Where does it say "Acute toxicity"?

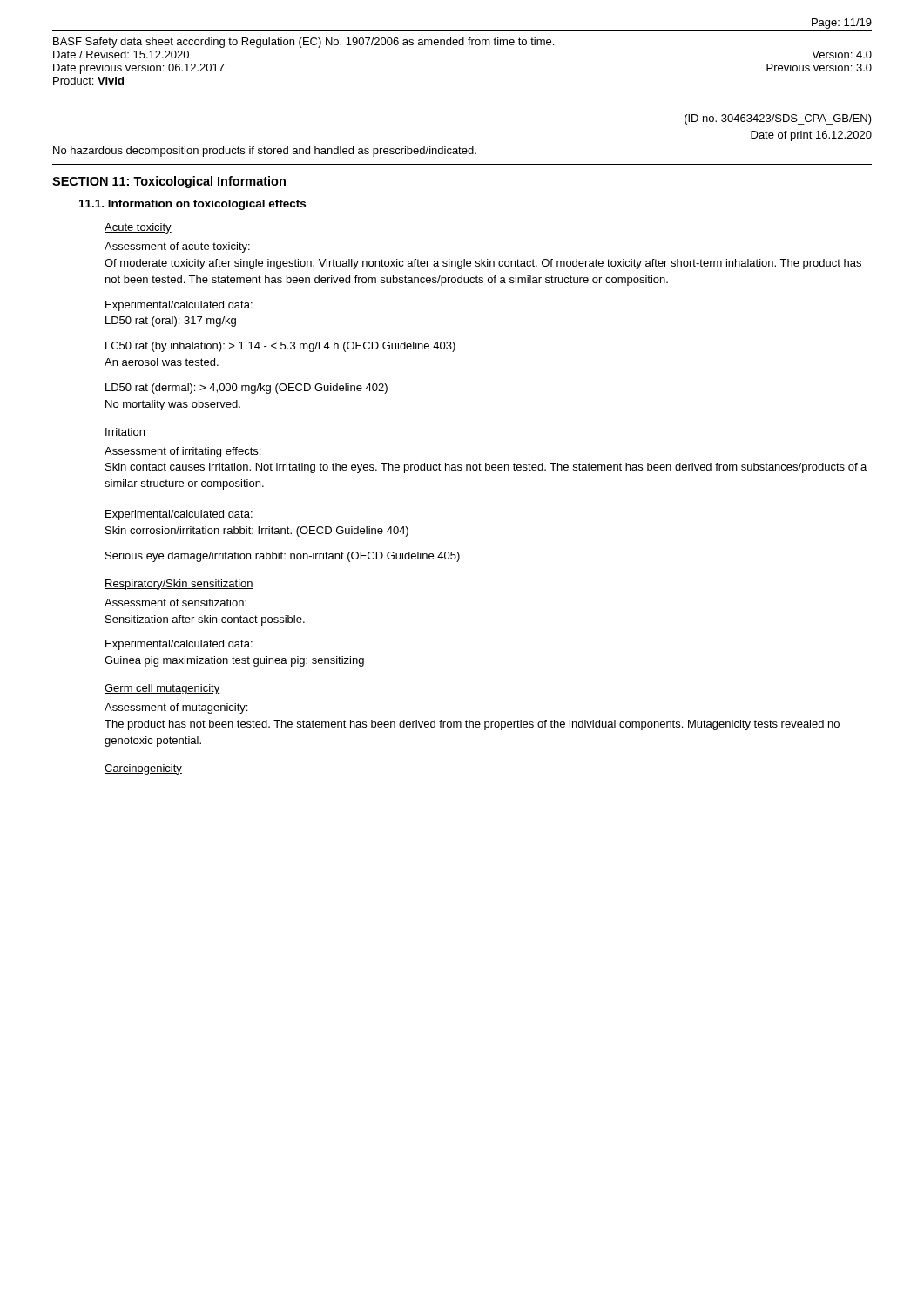coord(138,227)
